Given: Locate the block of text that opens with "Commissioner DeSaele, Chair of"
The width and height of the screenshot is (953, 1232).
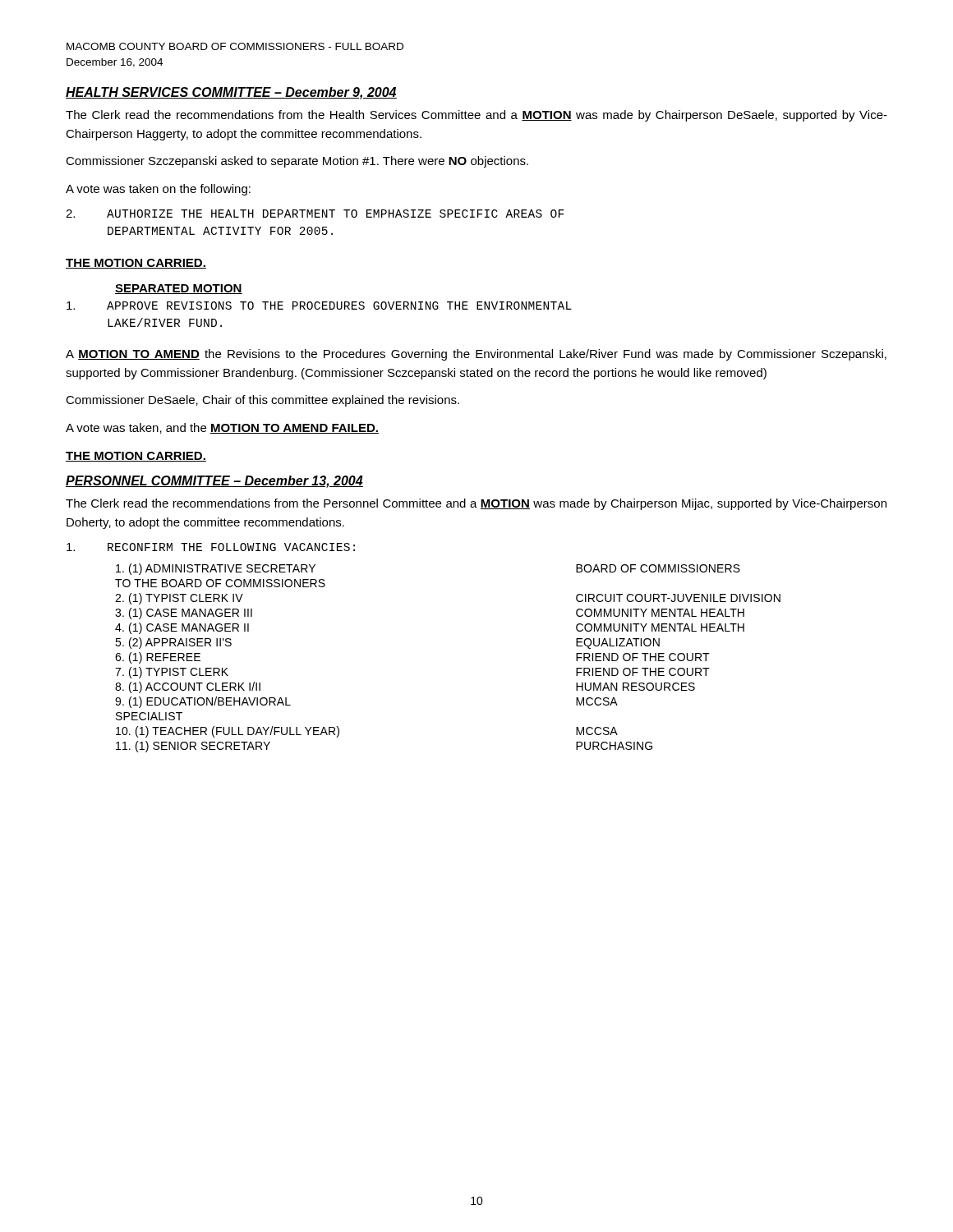Looking at the screenshot, I should pyautogui.click(x=263, y=400).
